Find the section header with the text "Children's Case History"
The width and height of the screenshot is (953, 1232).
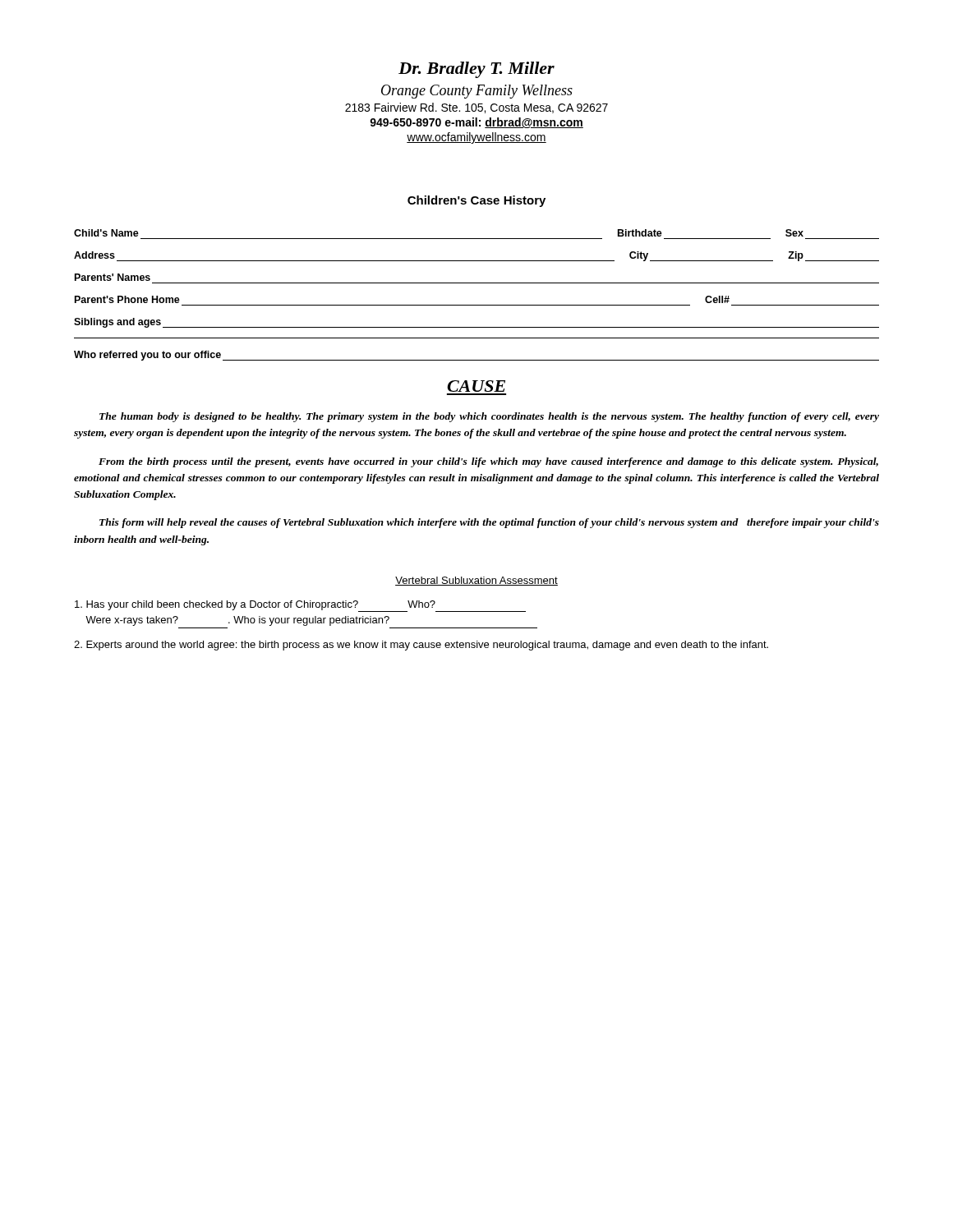click(x=476, y=200)
